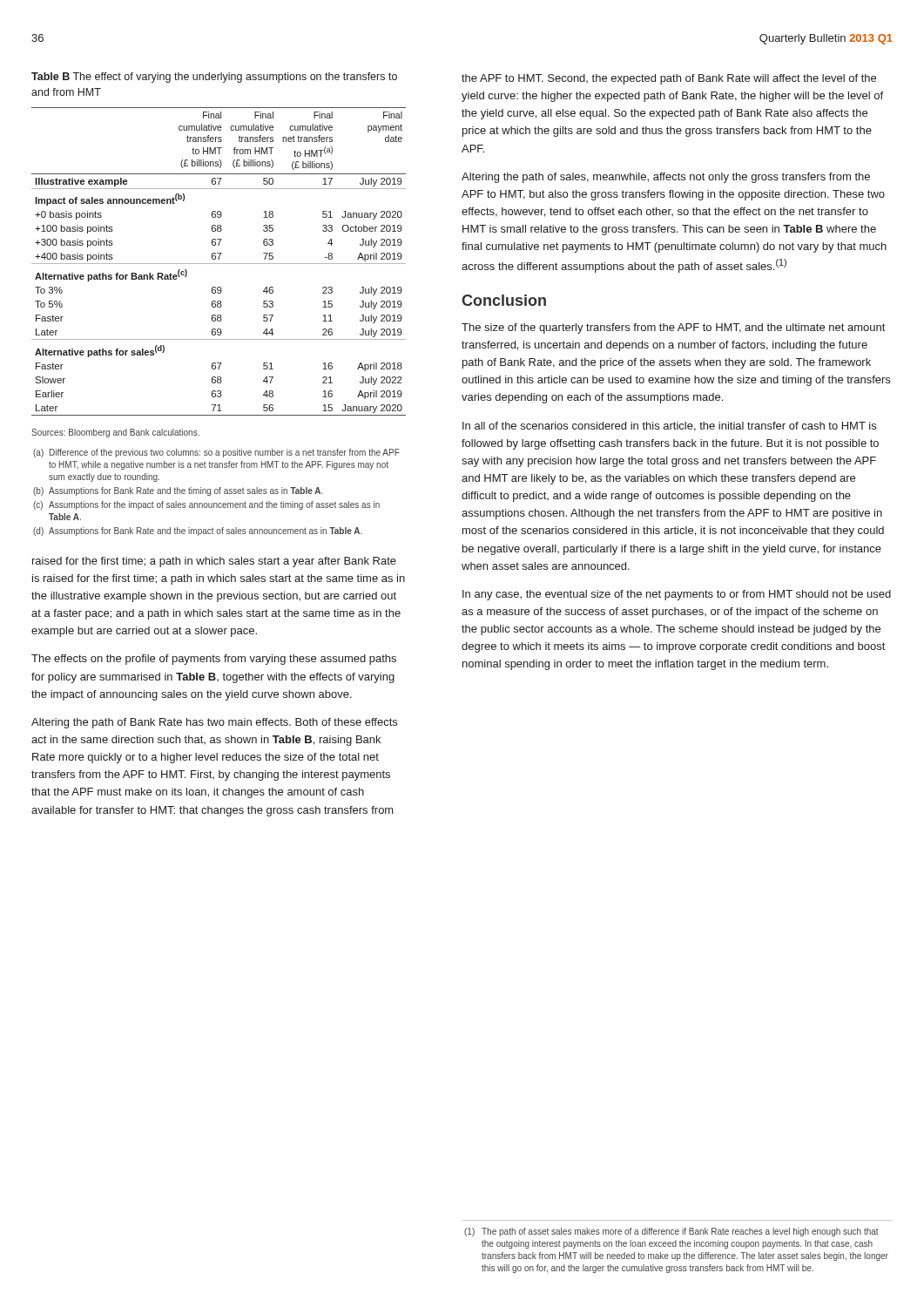This screenshot has width=924, height=1307.
Task: Locate the passage starting "Sources: Bloomberg and"
Action: tap(116, 432)
